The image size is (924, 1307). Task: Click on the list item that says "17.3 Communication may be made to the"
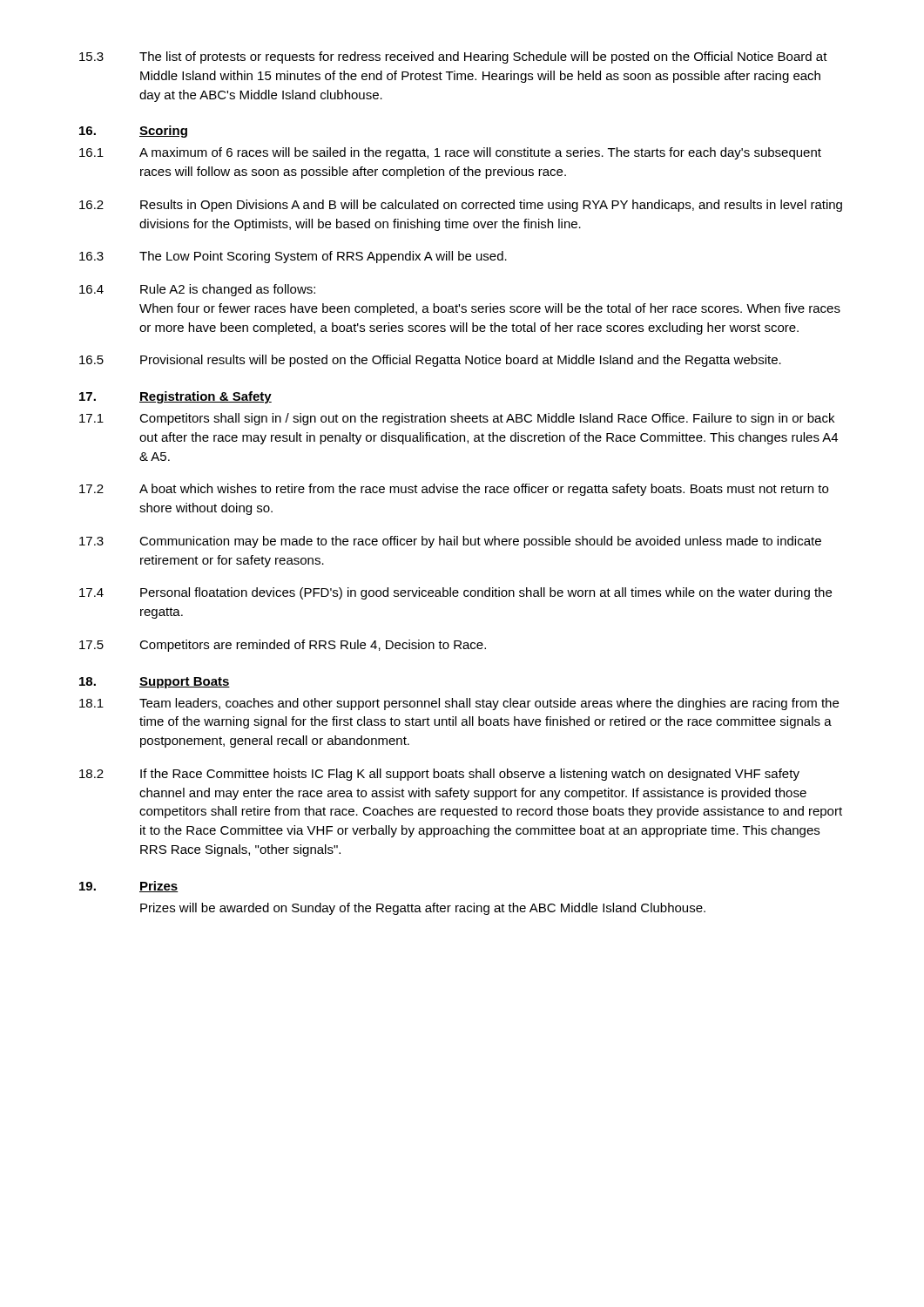(x=462, y=550)
